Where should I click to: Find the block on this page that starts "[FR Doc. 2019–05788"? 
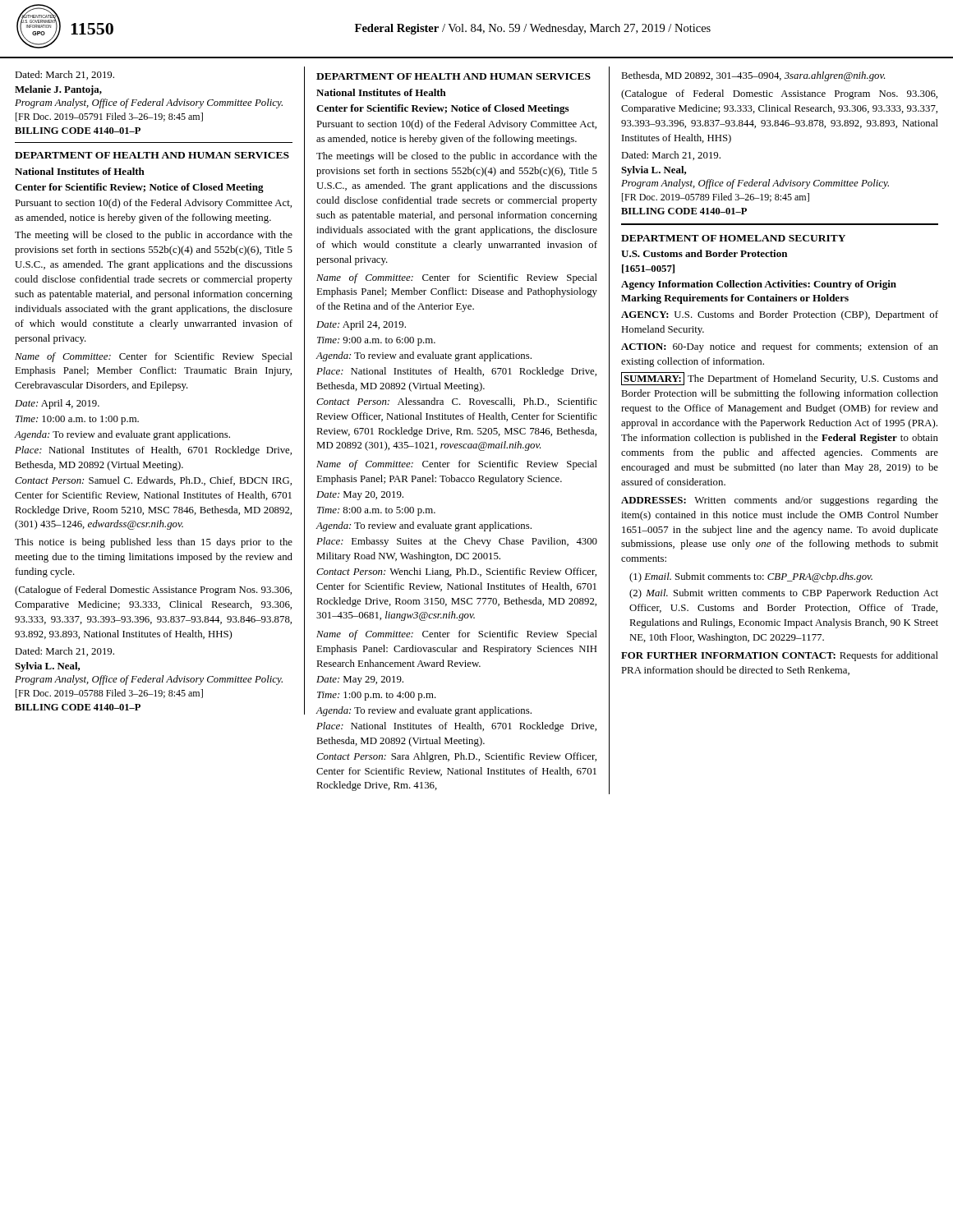109,693
